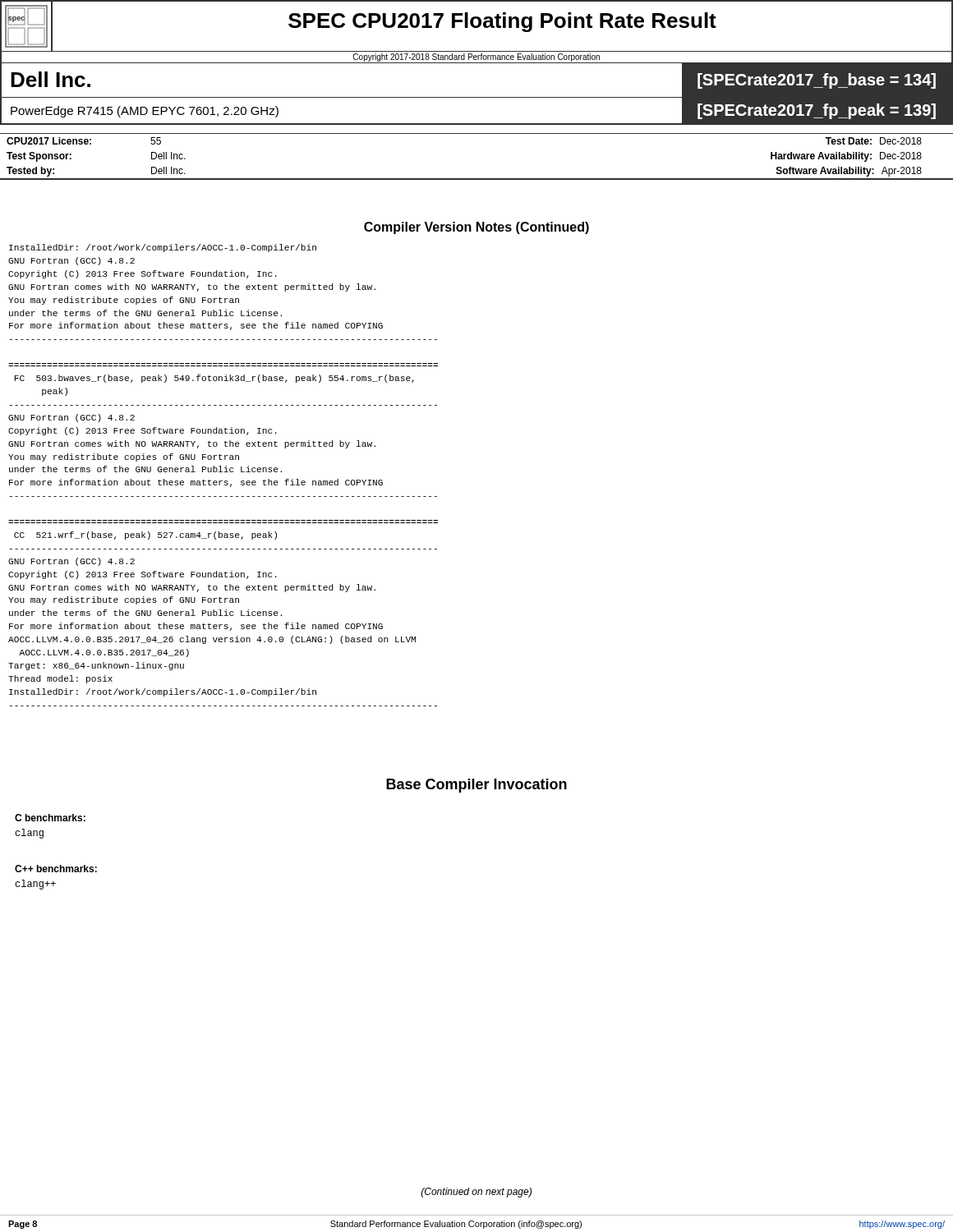Select the text that says "Dell Inc."

51,80
